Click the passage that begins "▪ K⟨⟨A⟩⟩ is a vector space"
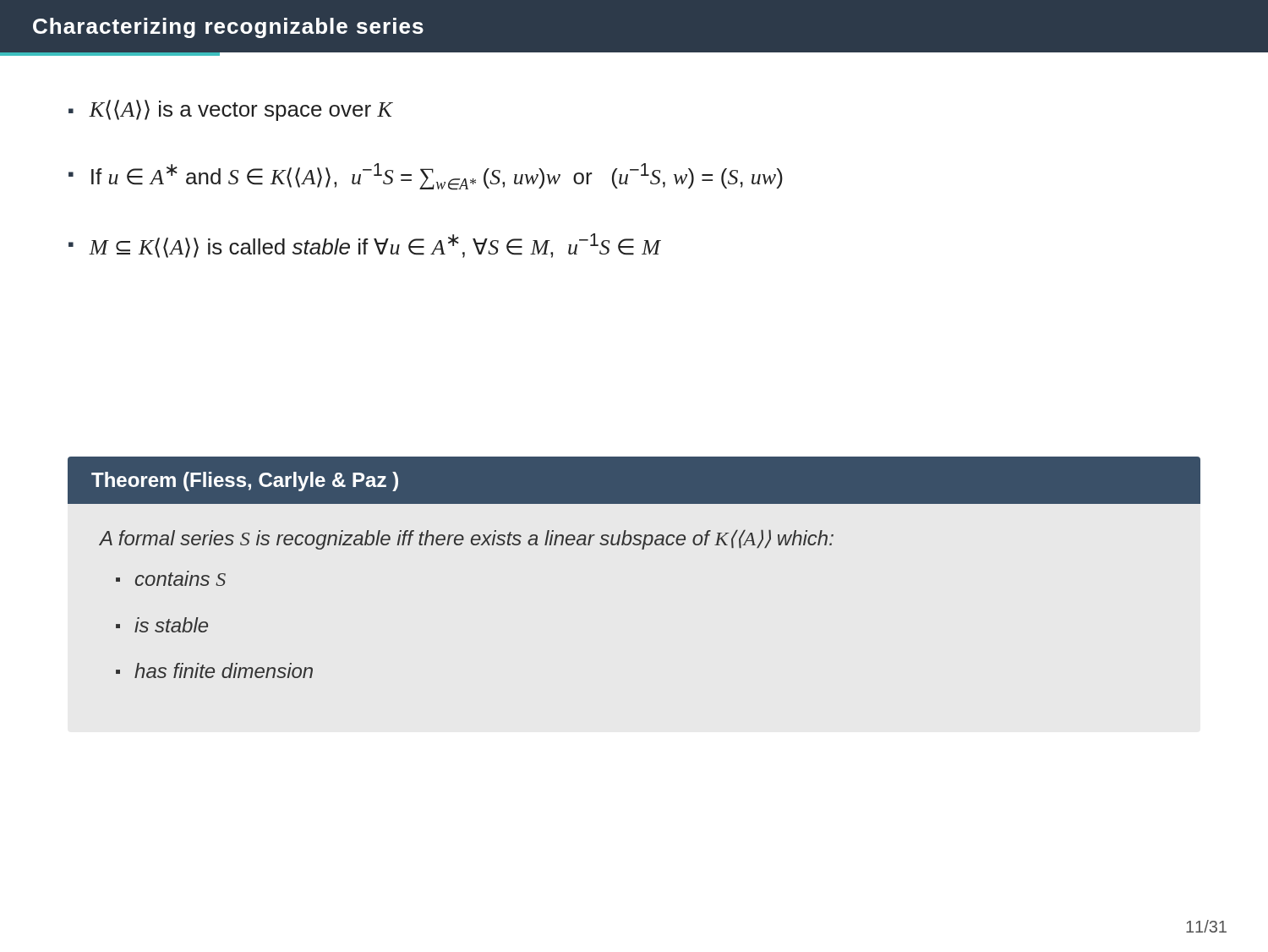 click(230, 109)
